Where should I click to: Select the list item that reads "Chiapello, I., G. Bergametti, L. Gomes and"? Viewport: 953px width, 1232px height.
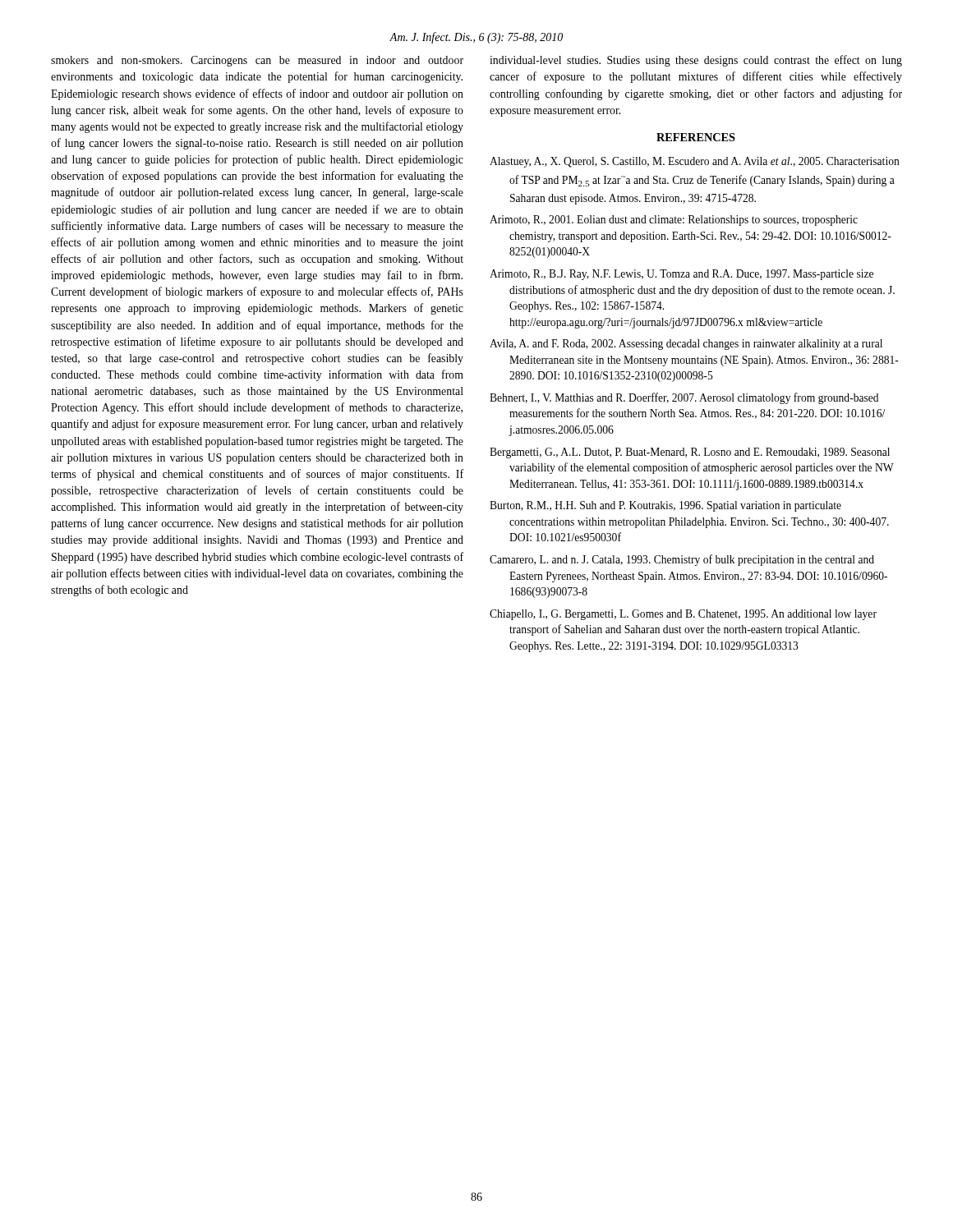683,630
